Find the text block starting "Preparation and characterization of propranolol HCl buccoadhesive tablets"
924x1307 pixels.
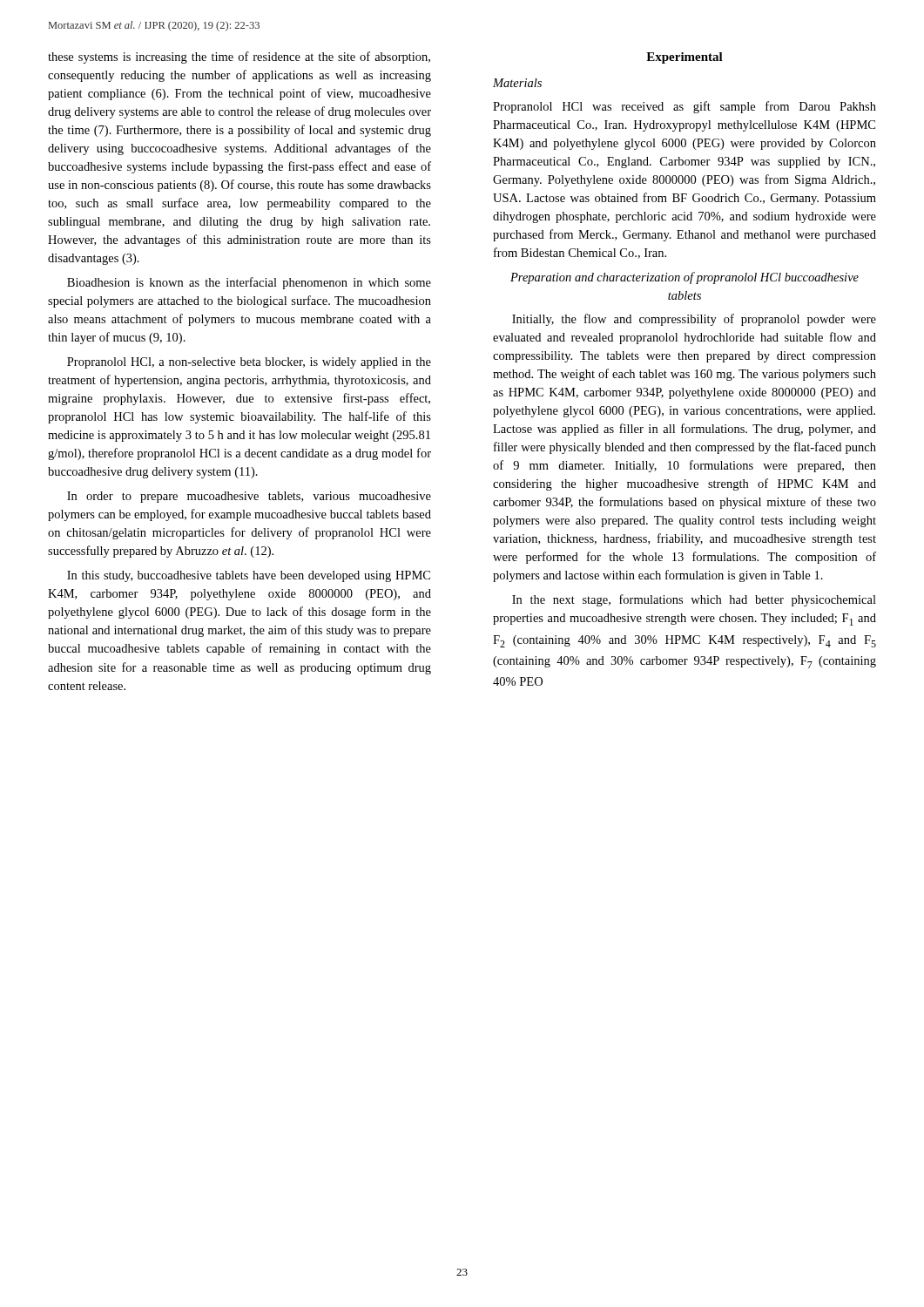(x=685, y=427)
